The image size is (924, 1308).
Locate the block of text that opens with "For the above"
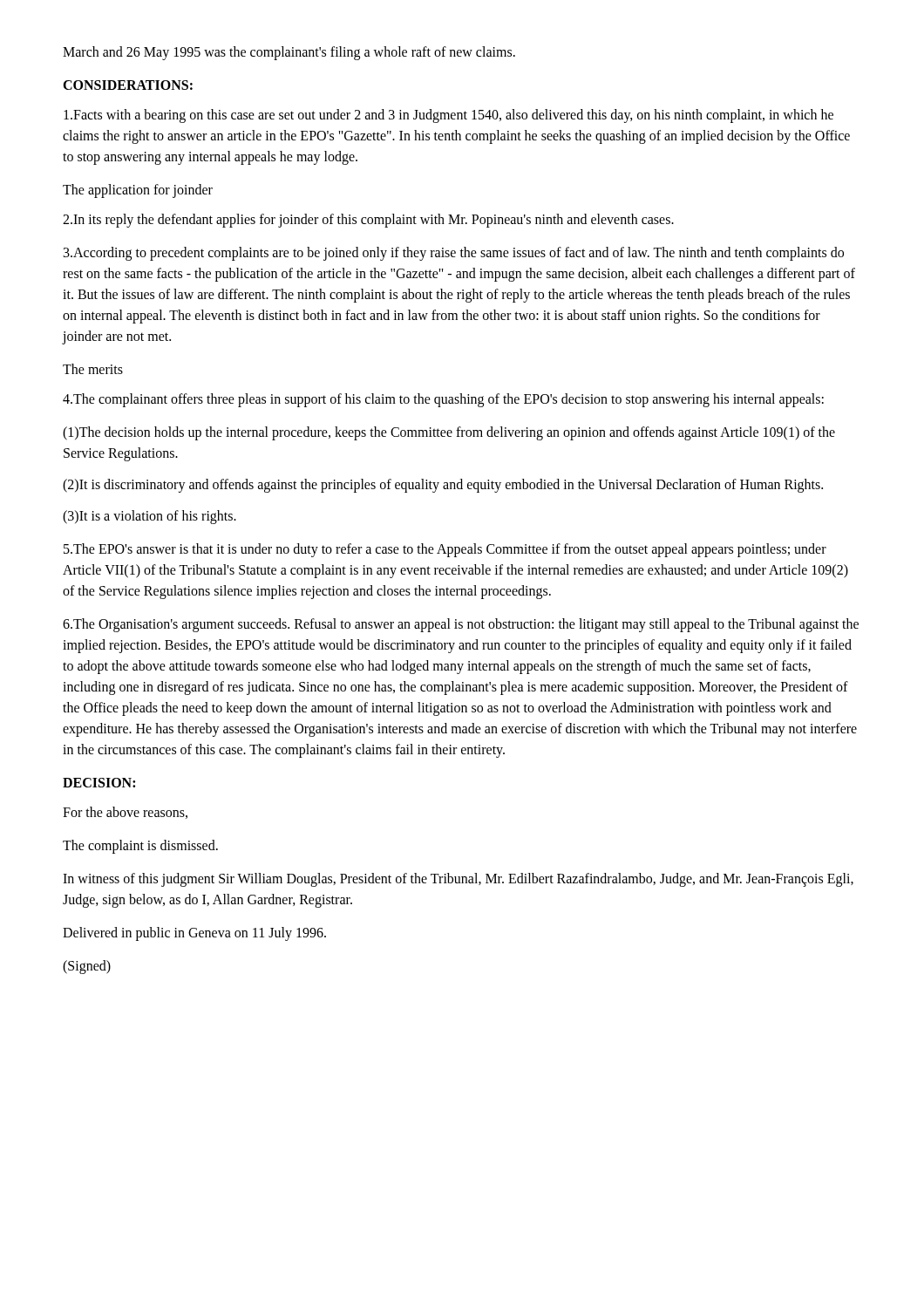tap(125, 812)
